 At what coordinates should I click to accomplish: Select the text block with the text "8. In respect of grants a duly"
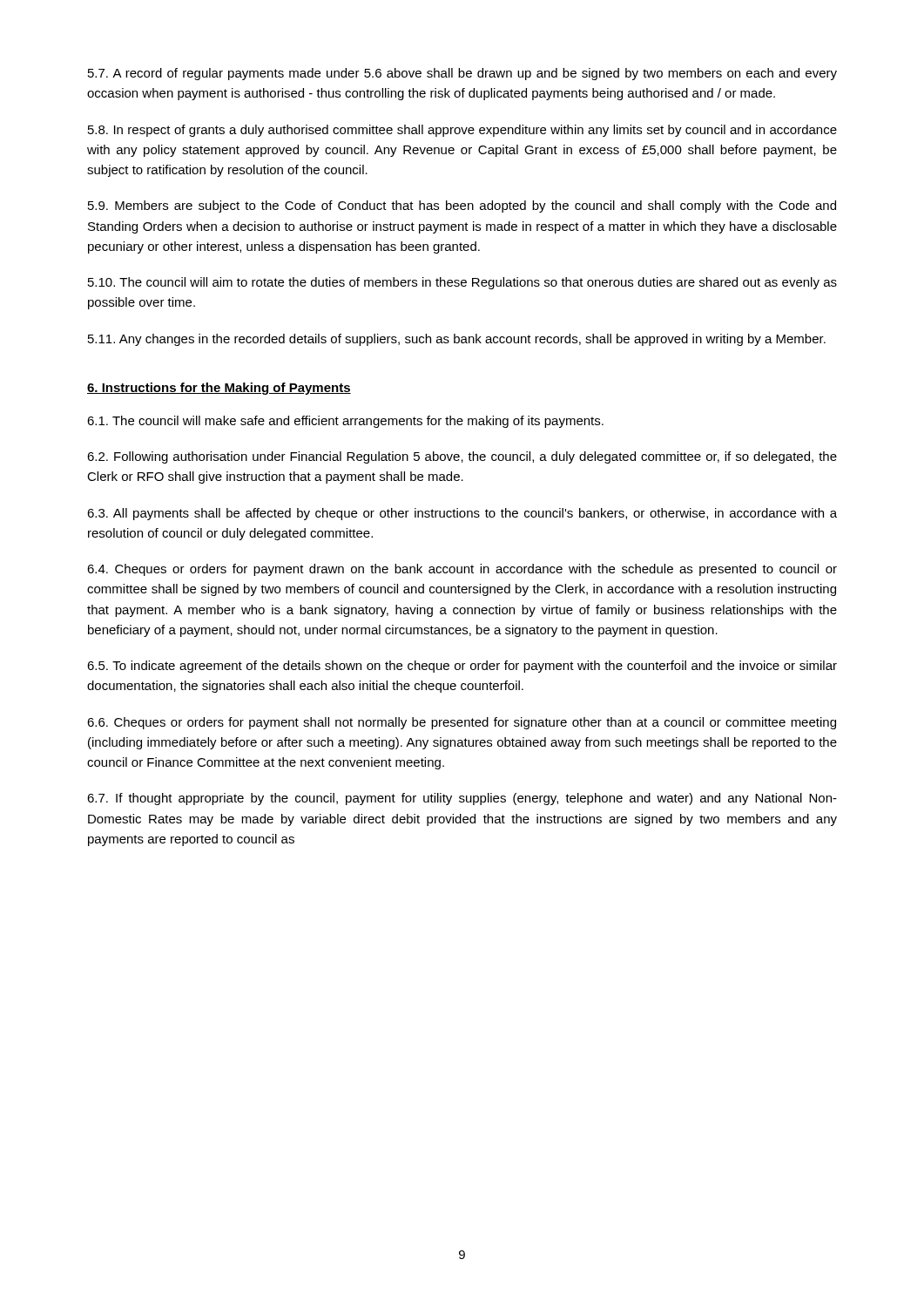(x=462, y=149)
